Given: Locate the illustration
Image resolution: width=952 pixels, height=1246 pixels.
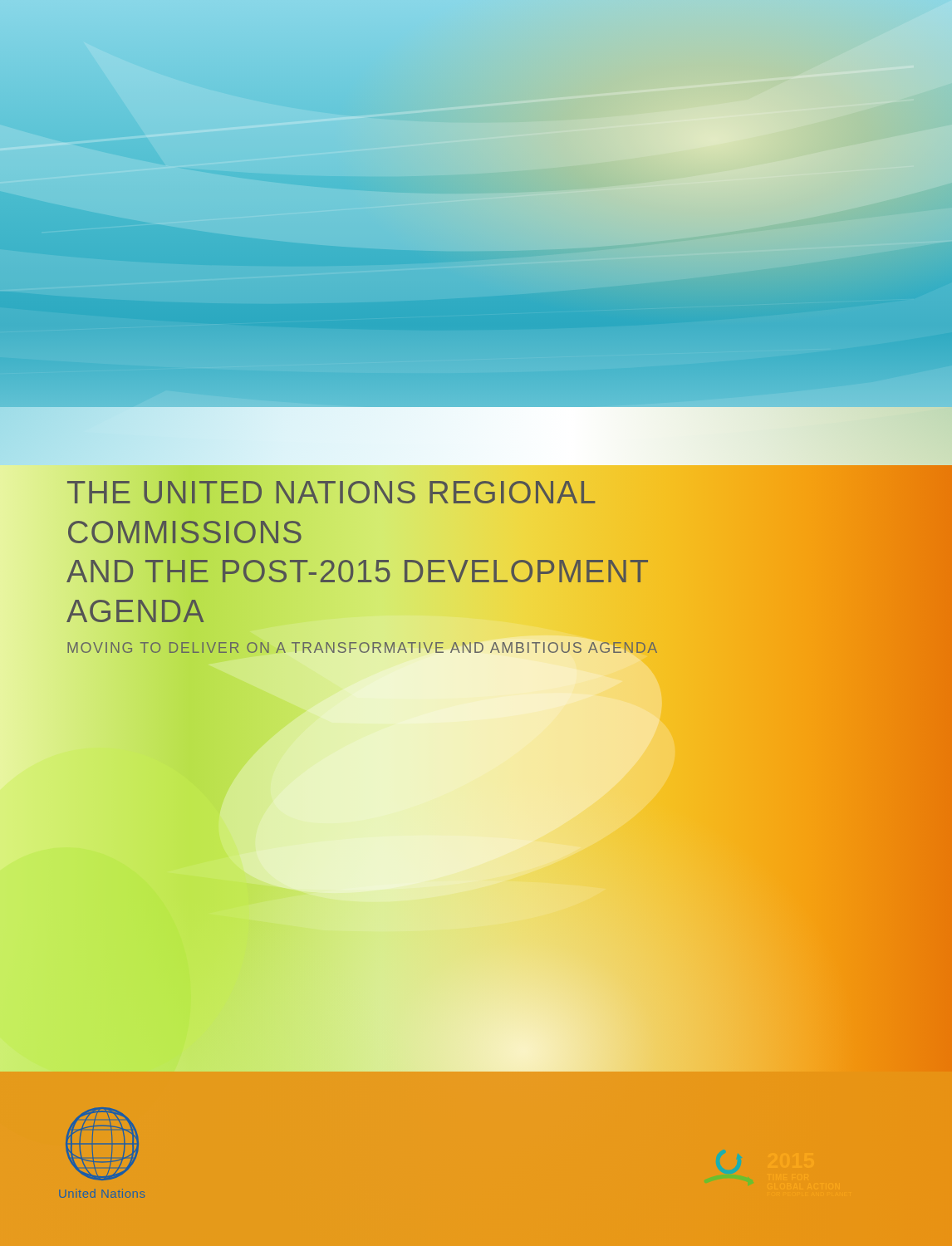Looking at the screenshot, I should pyautogui.click(x=476, y=623).
